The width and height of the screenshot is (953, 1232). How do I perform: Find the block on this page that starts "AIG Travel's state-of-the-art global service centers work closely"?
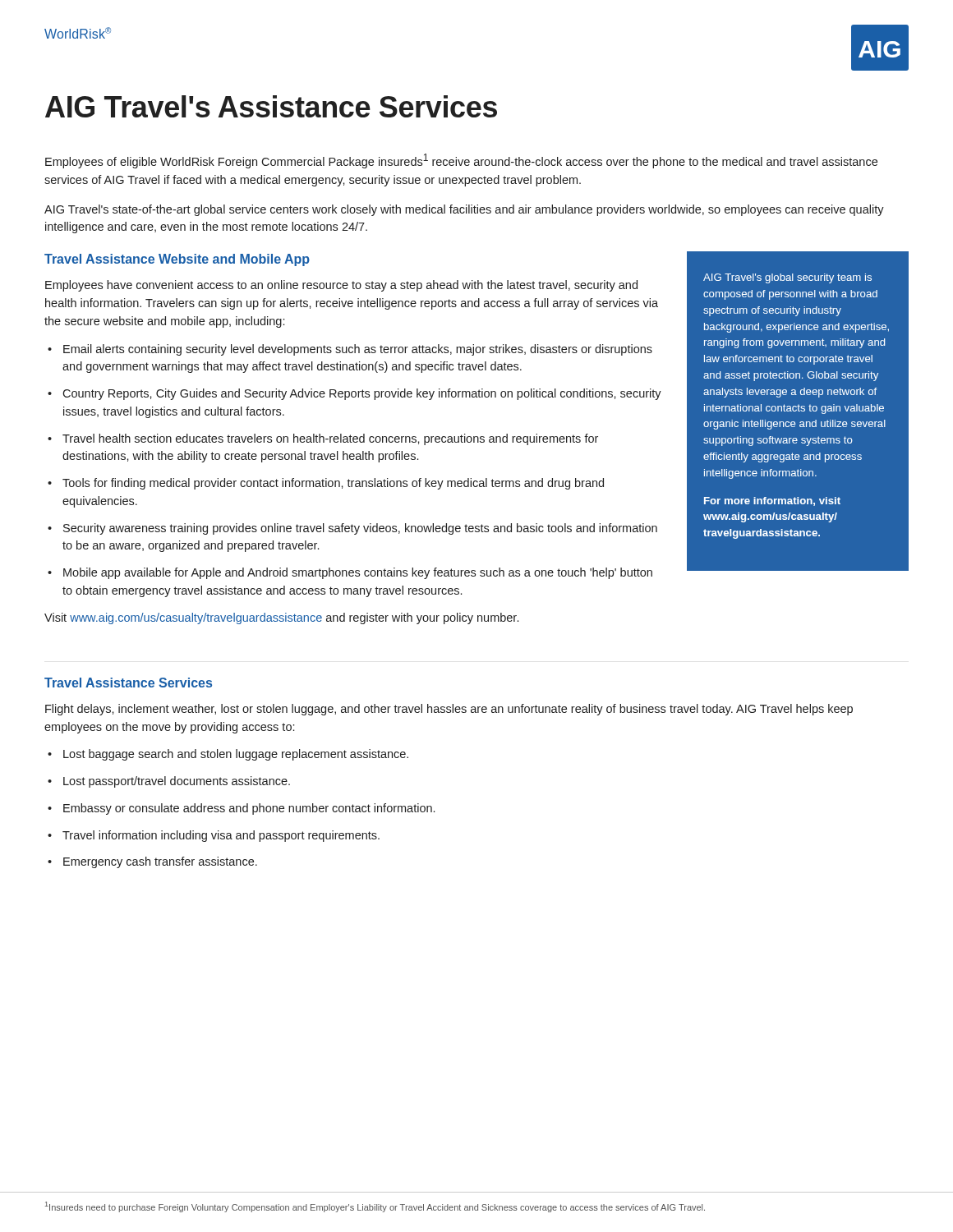pos(476,219)
